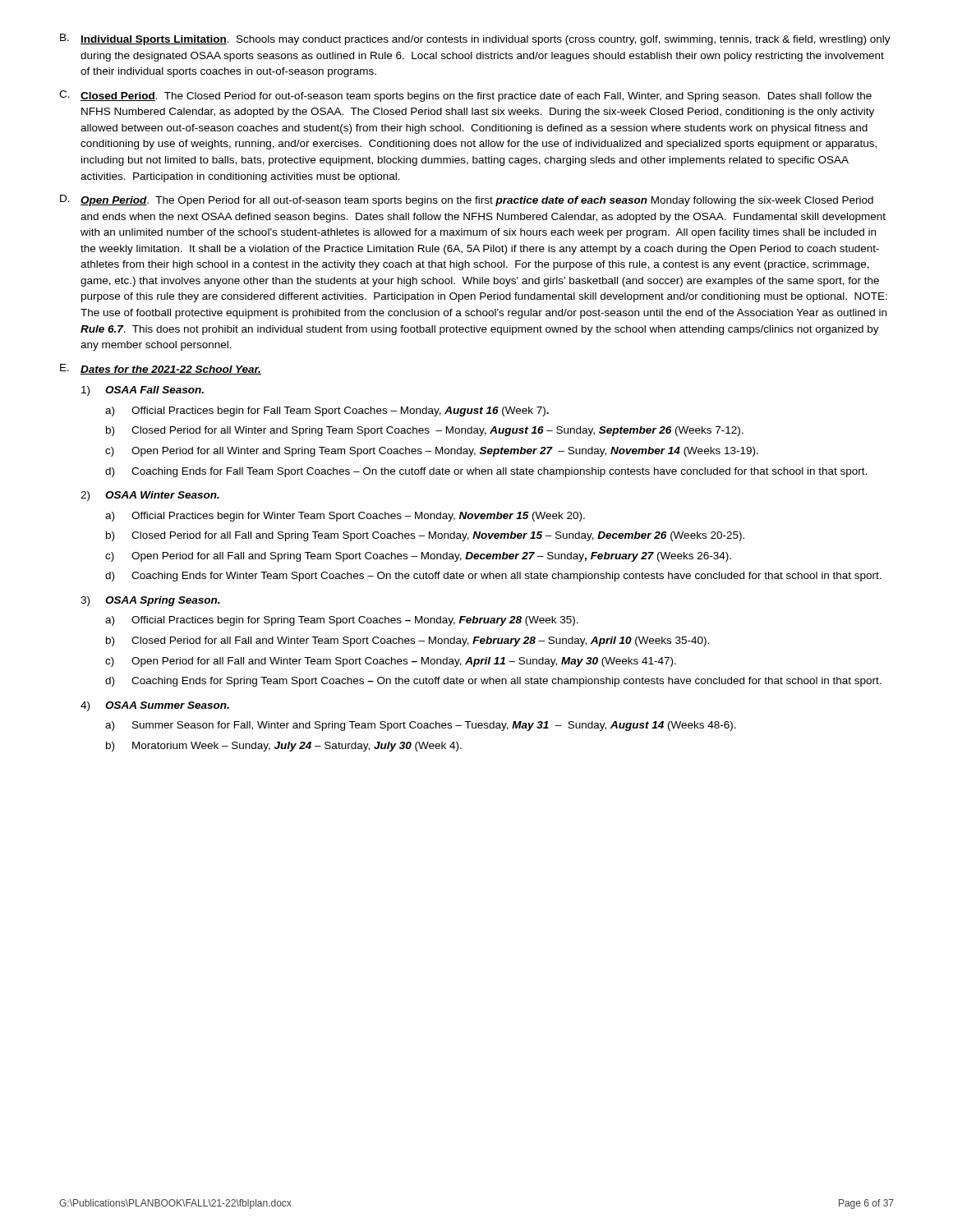
Task: Point to the passage starting "d) Coaching Ends for Winter Team Sport Coaches"
Action: (499, 576)
